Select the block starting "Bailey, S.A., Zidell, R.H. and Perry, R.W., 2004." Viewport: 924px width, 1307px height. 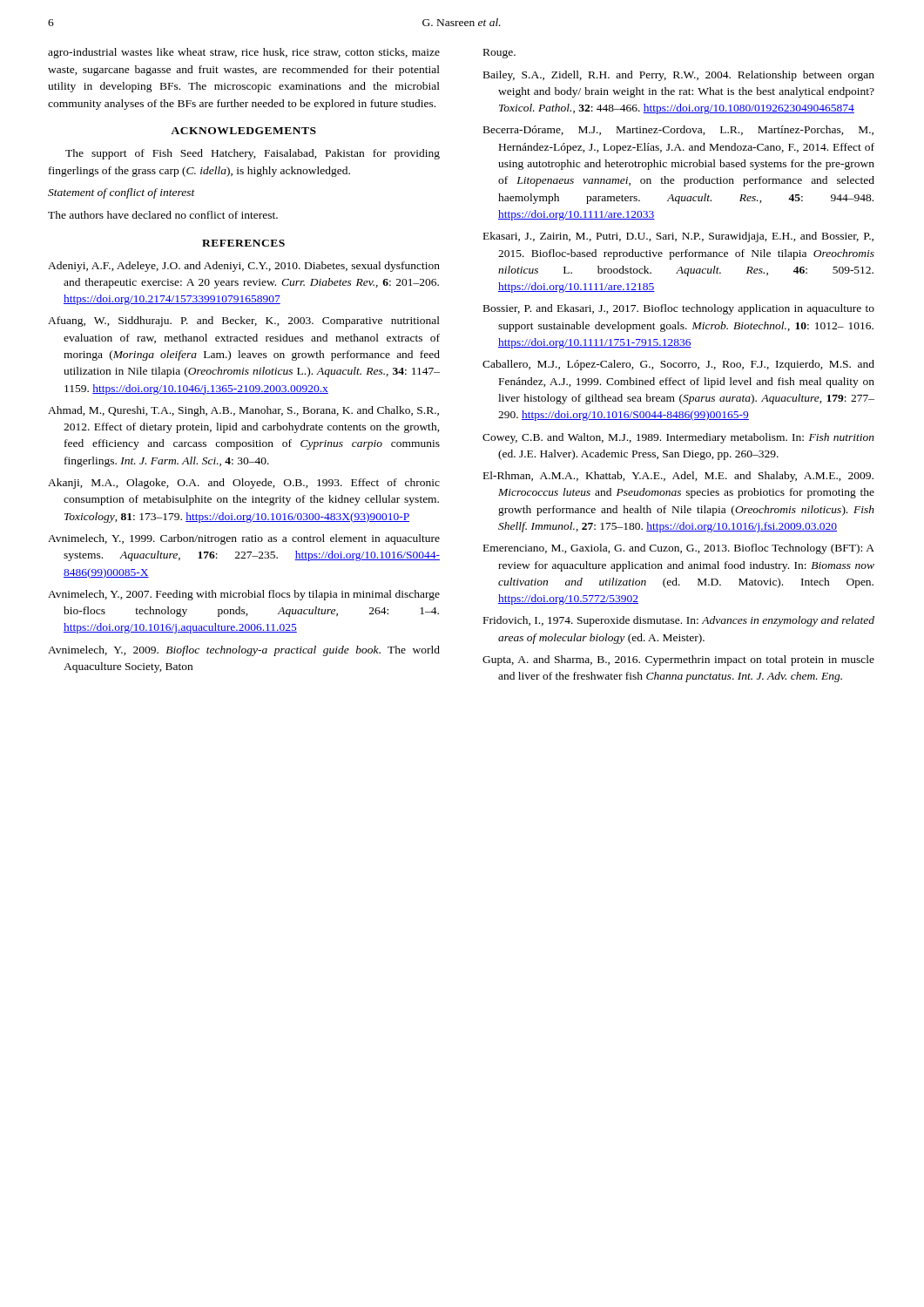pos(678,91)
